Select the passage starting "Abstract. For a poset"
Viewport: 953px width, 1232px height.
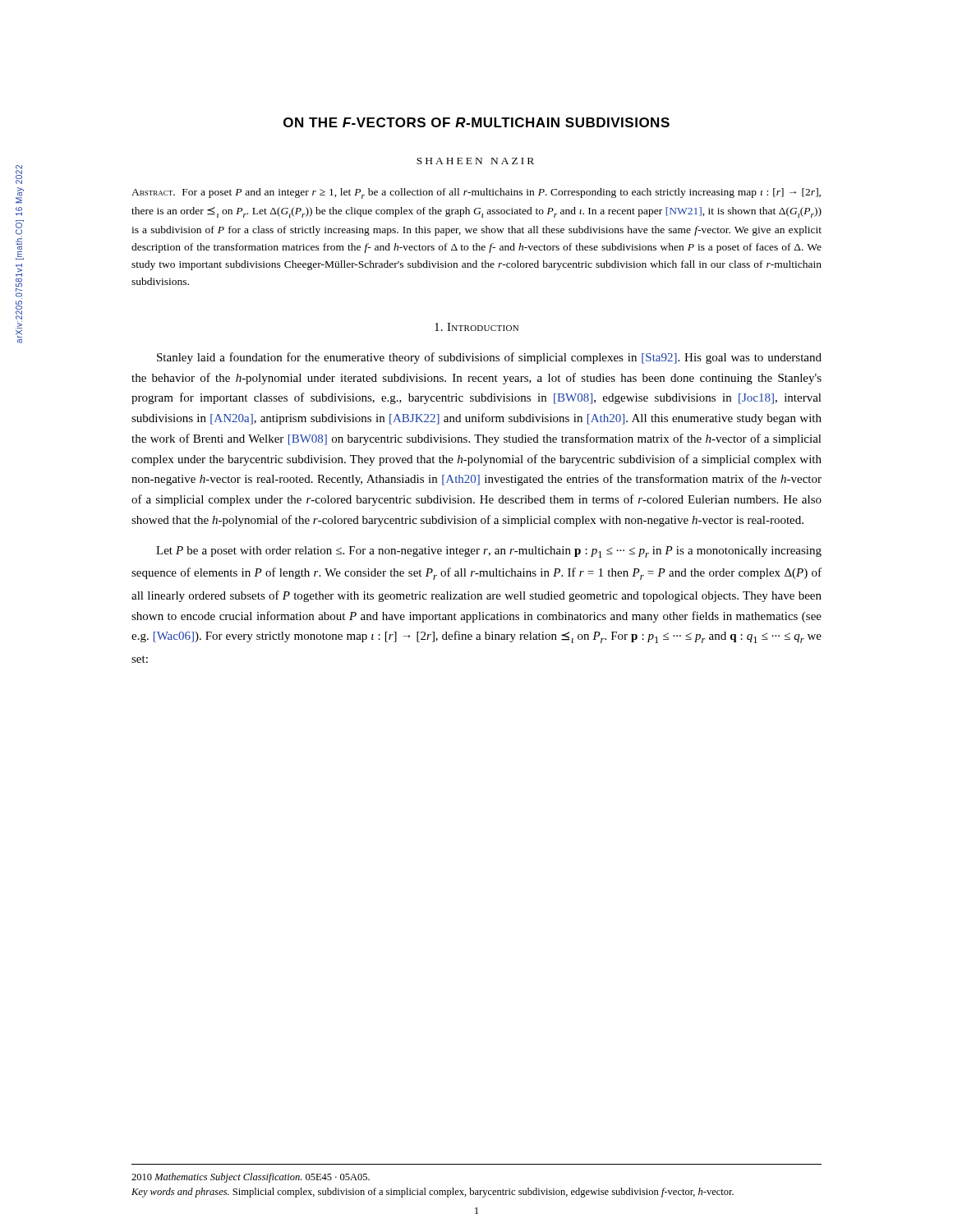[x=476, y=237]
